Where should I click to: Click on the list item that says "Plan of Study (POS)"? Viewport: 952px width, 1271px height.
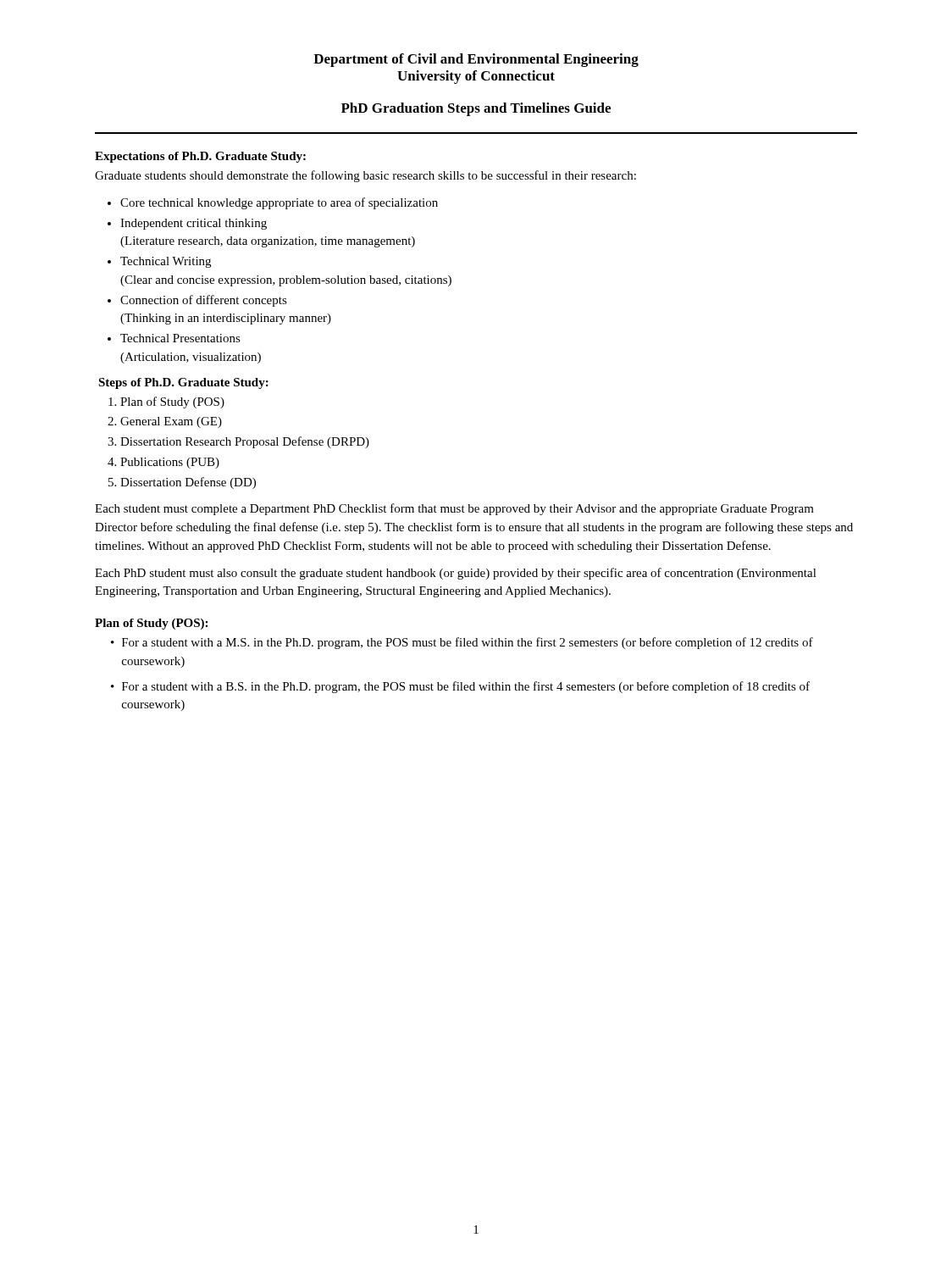tap(172, 401)
